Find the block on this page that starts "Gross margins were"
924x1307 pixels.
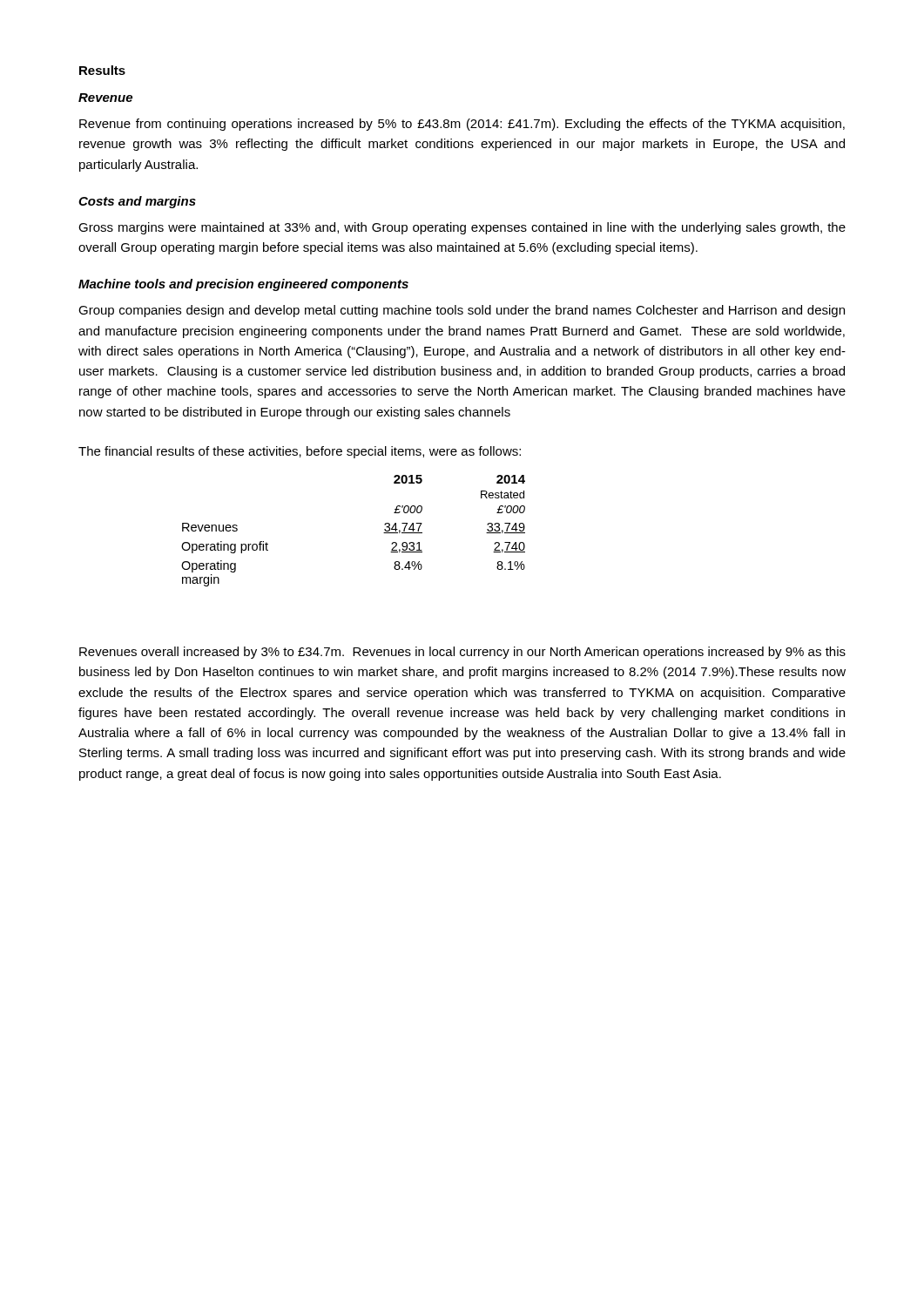click(x=462, y=237)
